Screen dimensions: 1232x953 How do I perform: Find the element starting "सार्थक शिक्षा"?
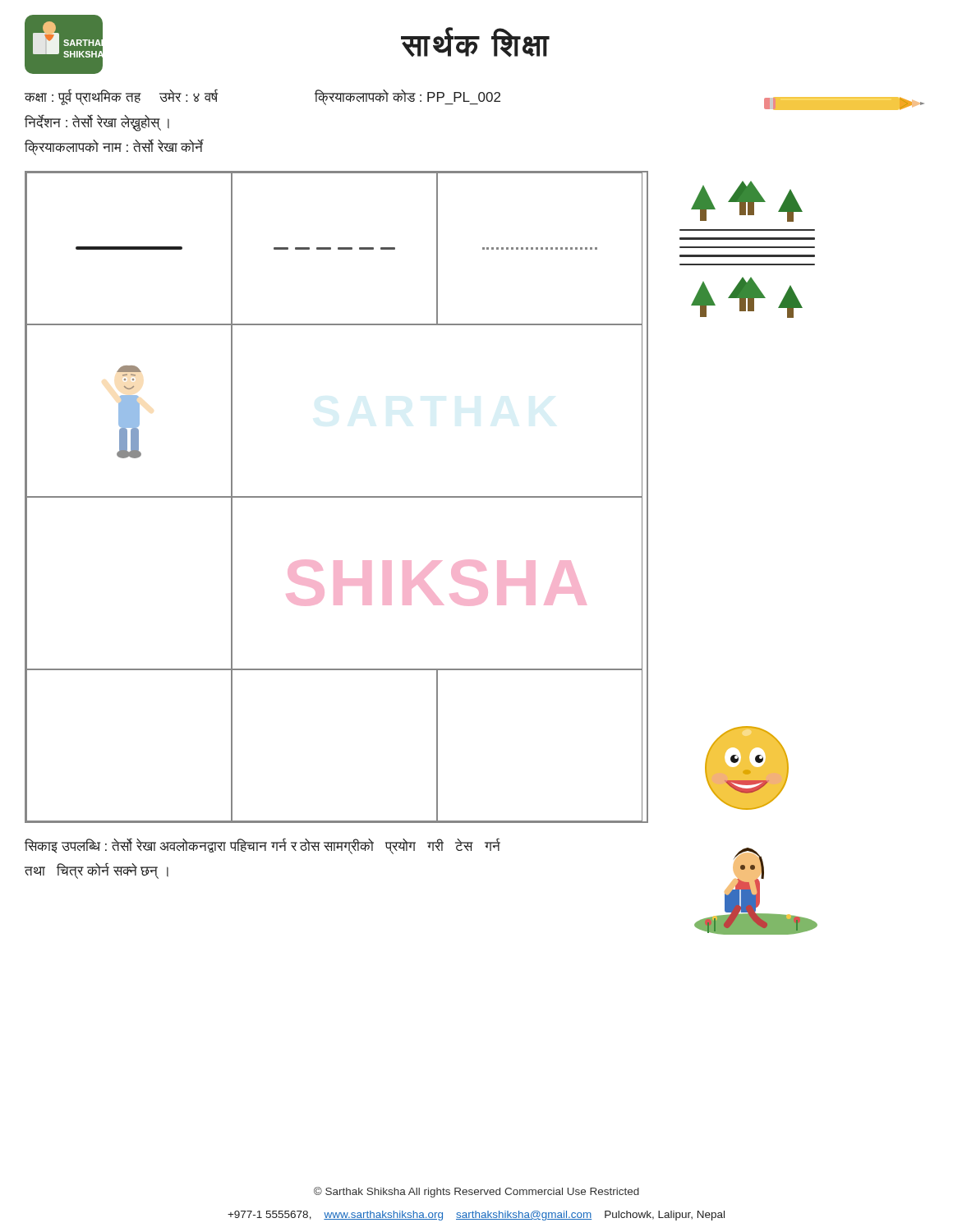coord(476,45)
